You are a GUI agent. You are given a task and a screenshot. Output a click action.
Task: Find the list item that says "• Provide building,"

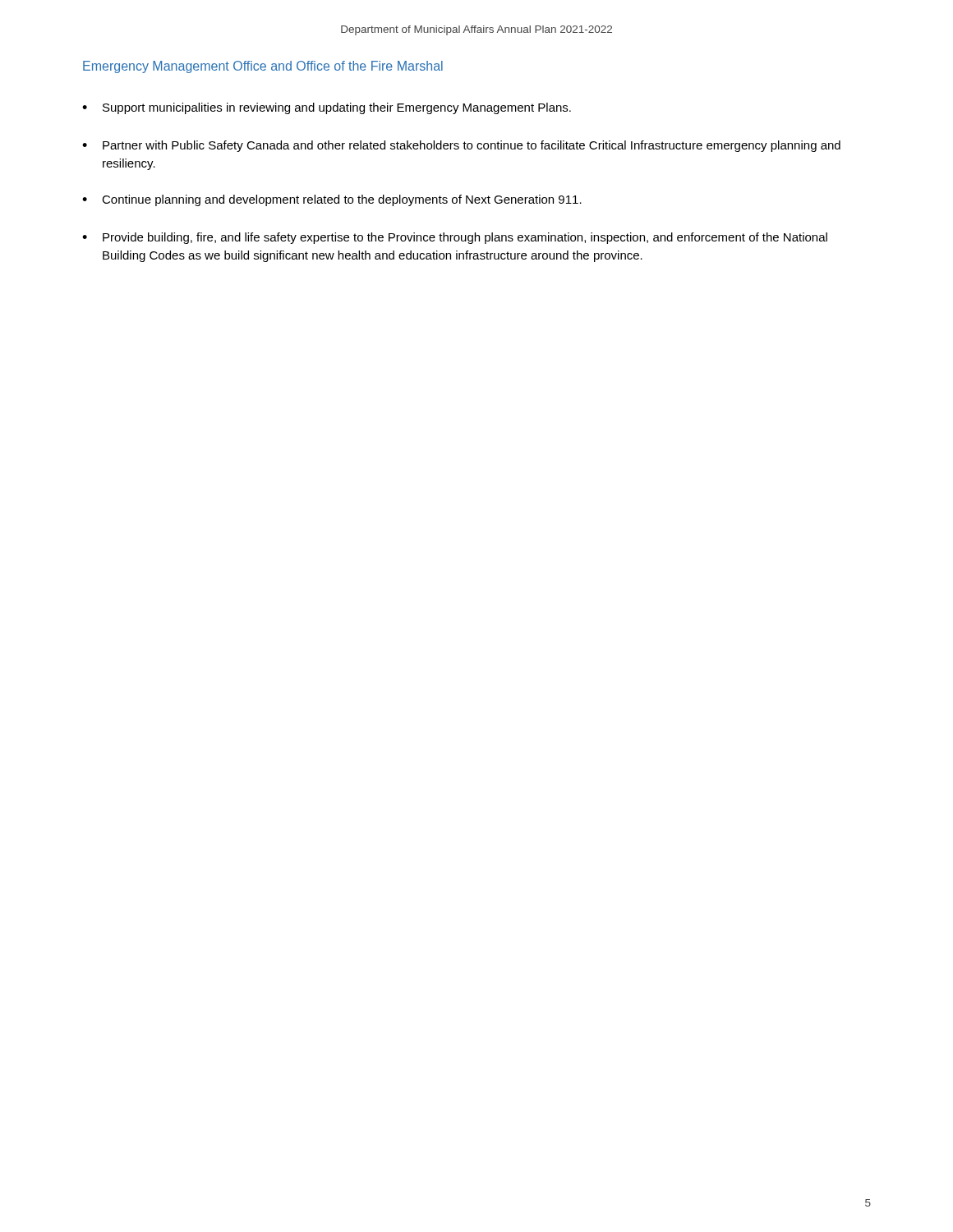point(464,246)
